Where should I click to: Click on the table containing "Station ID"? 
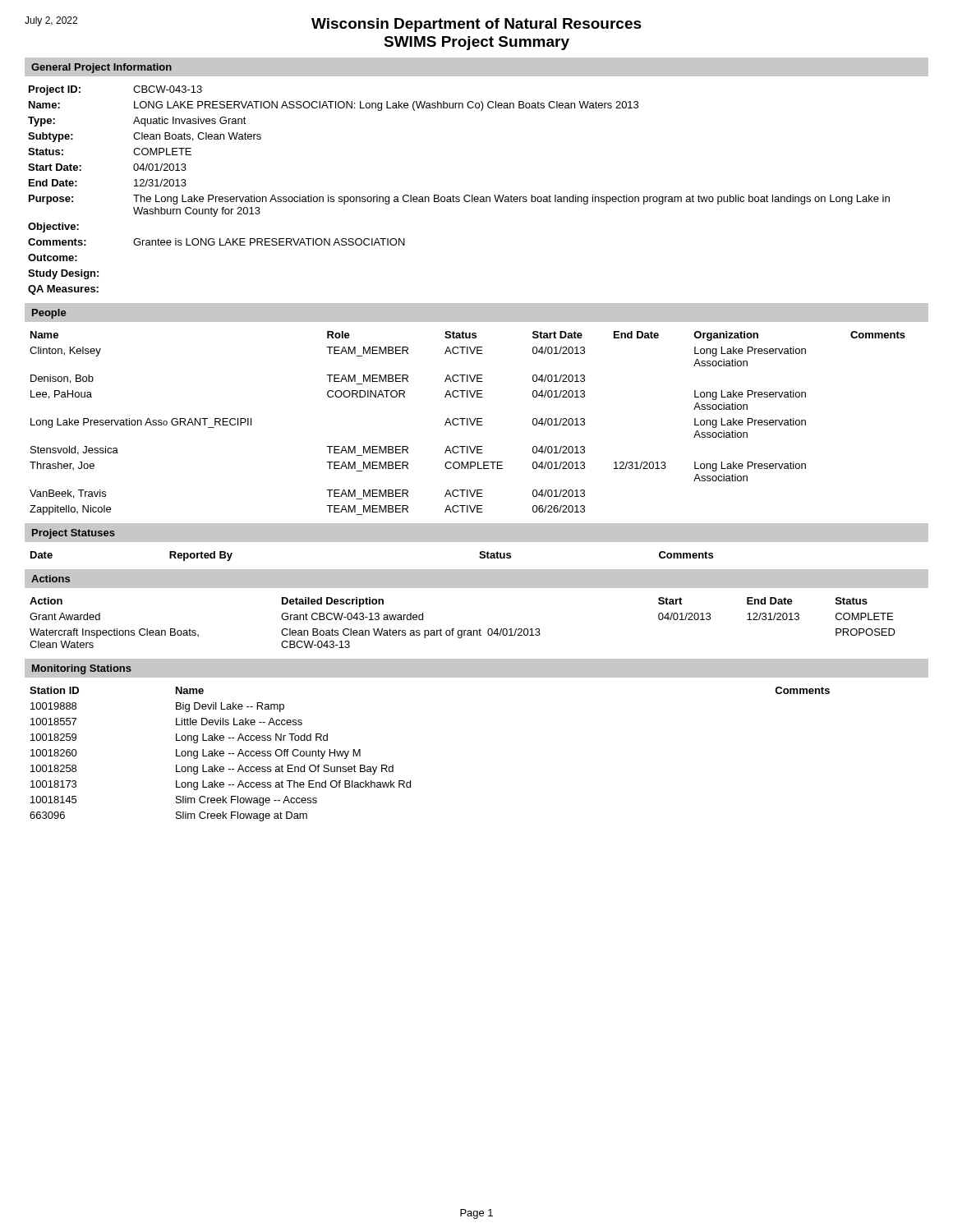[x=476, y=753]
